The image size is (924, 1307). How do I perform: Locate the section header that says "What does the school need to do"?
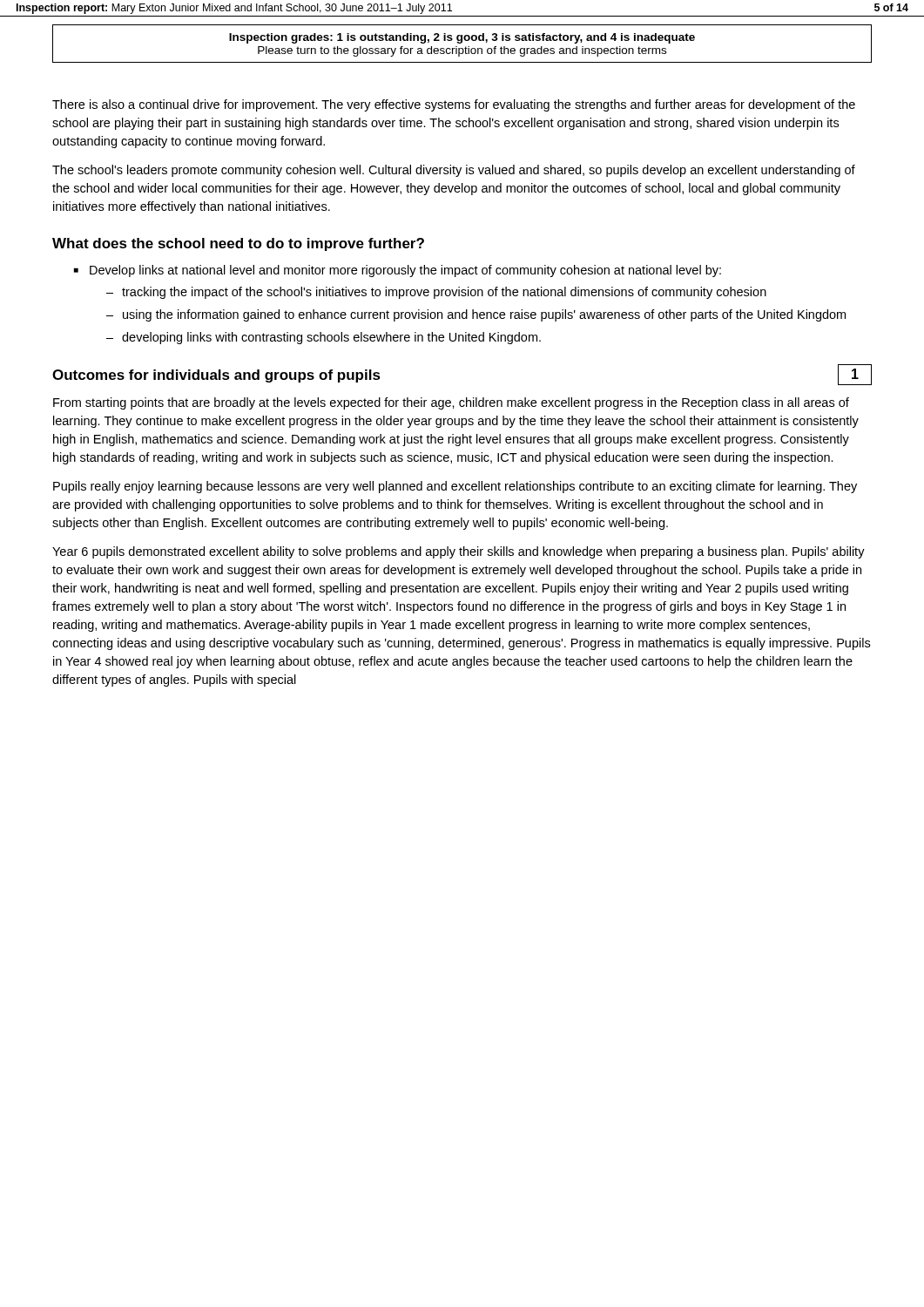pyautogui.click(x=239, y=244)
